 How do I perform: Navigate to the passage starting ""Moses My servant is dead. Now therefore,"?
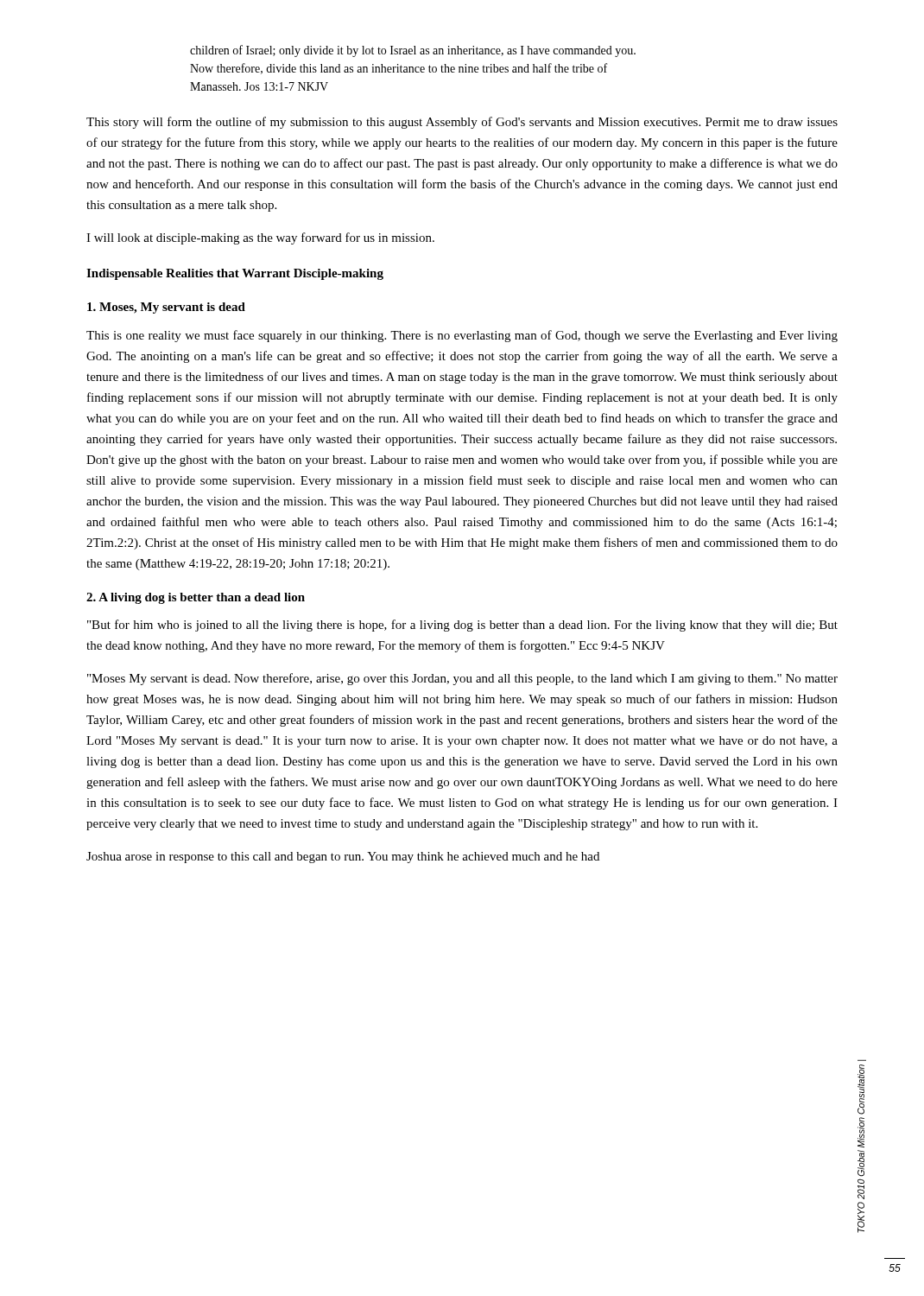click(462, 751)
